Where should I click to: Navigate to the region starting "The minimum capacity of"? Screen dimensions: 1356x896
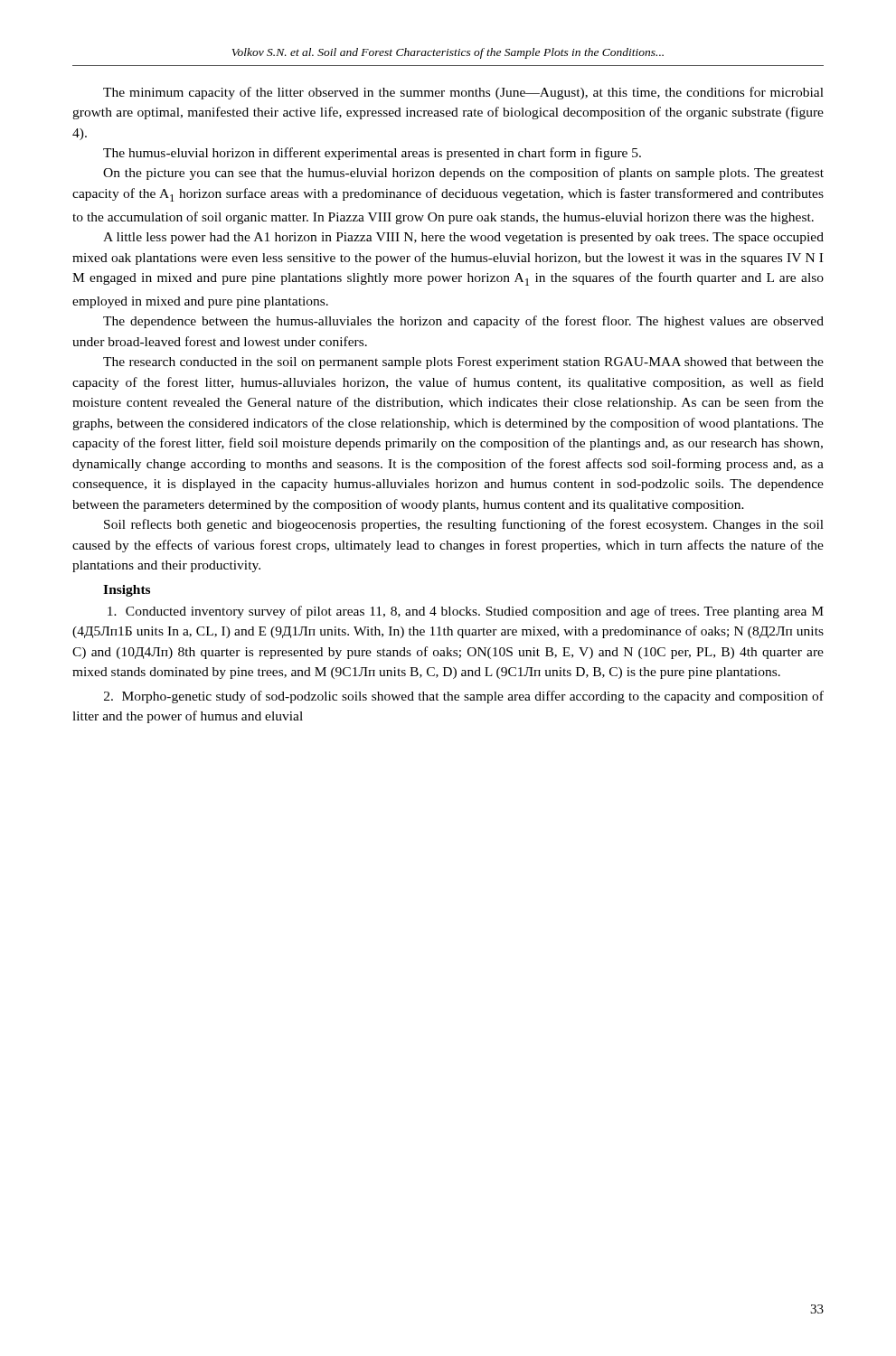[x=448, y=112]
